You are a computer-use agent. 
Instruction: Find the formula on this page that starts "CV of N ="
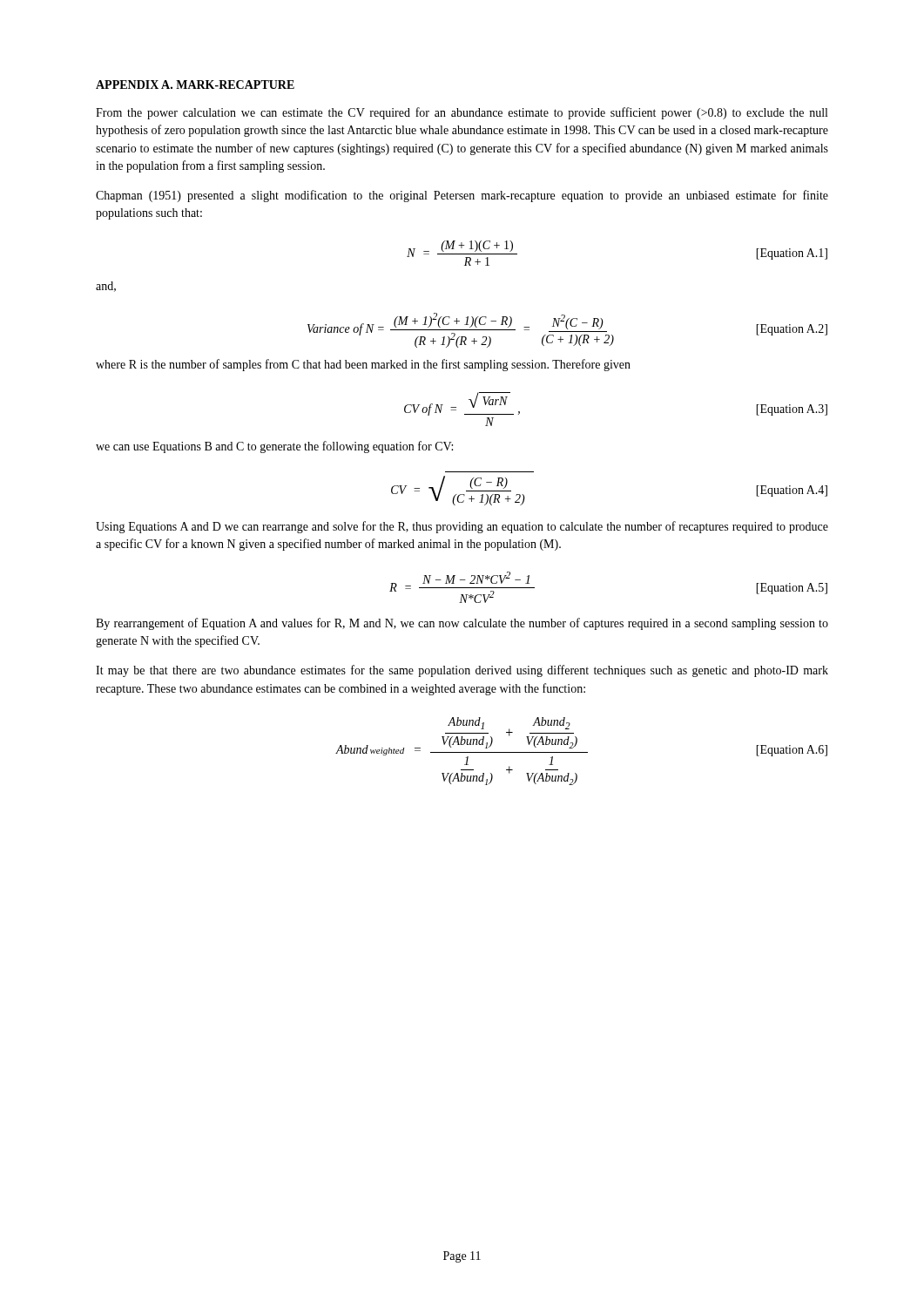click(462, 410)
